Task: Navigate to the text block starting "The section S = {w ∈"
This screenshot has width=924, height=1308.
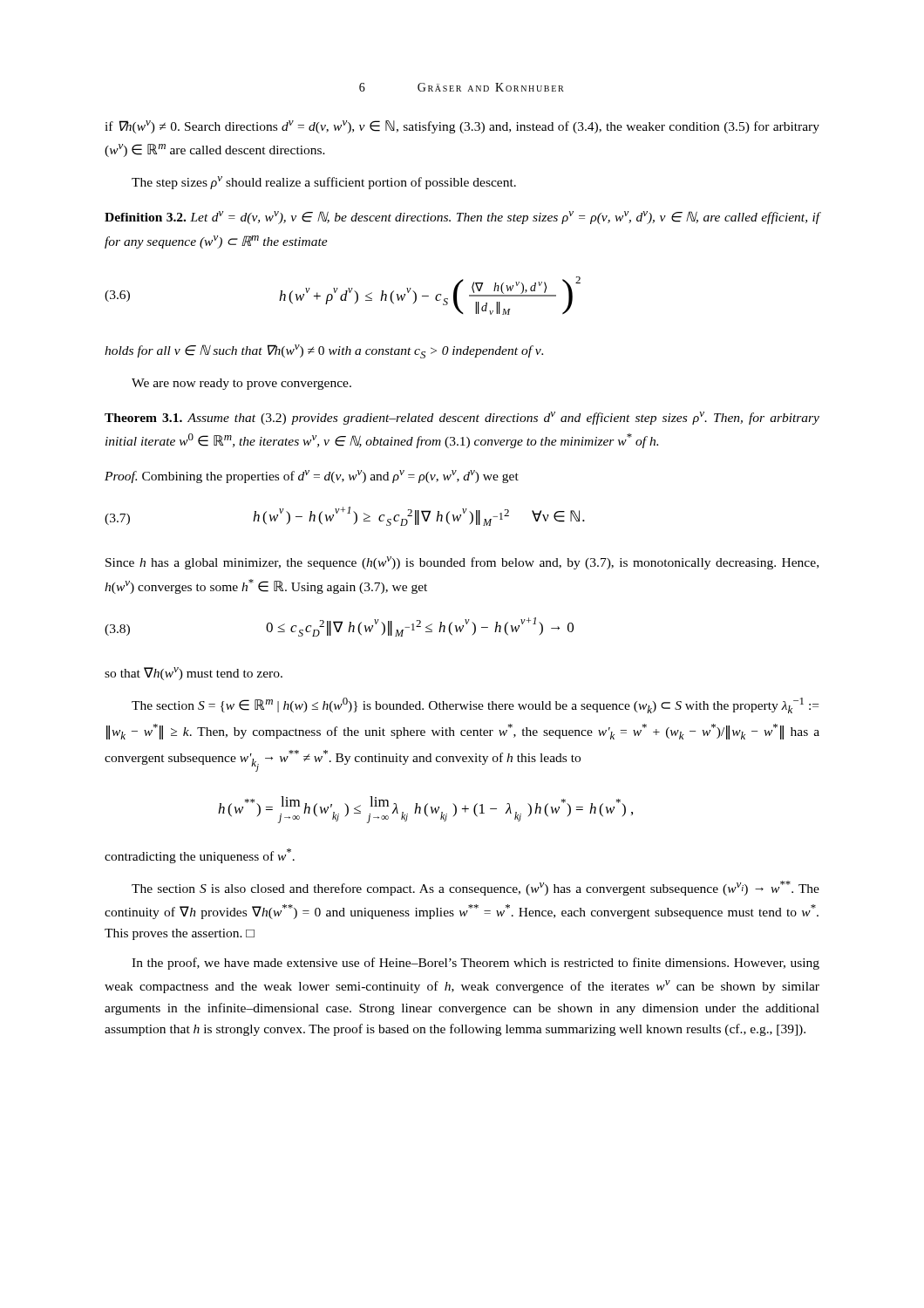Action: [462, 733]
